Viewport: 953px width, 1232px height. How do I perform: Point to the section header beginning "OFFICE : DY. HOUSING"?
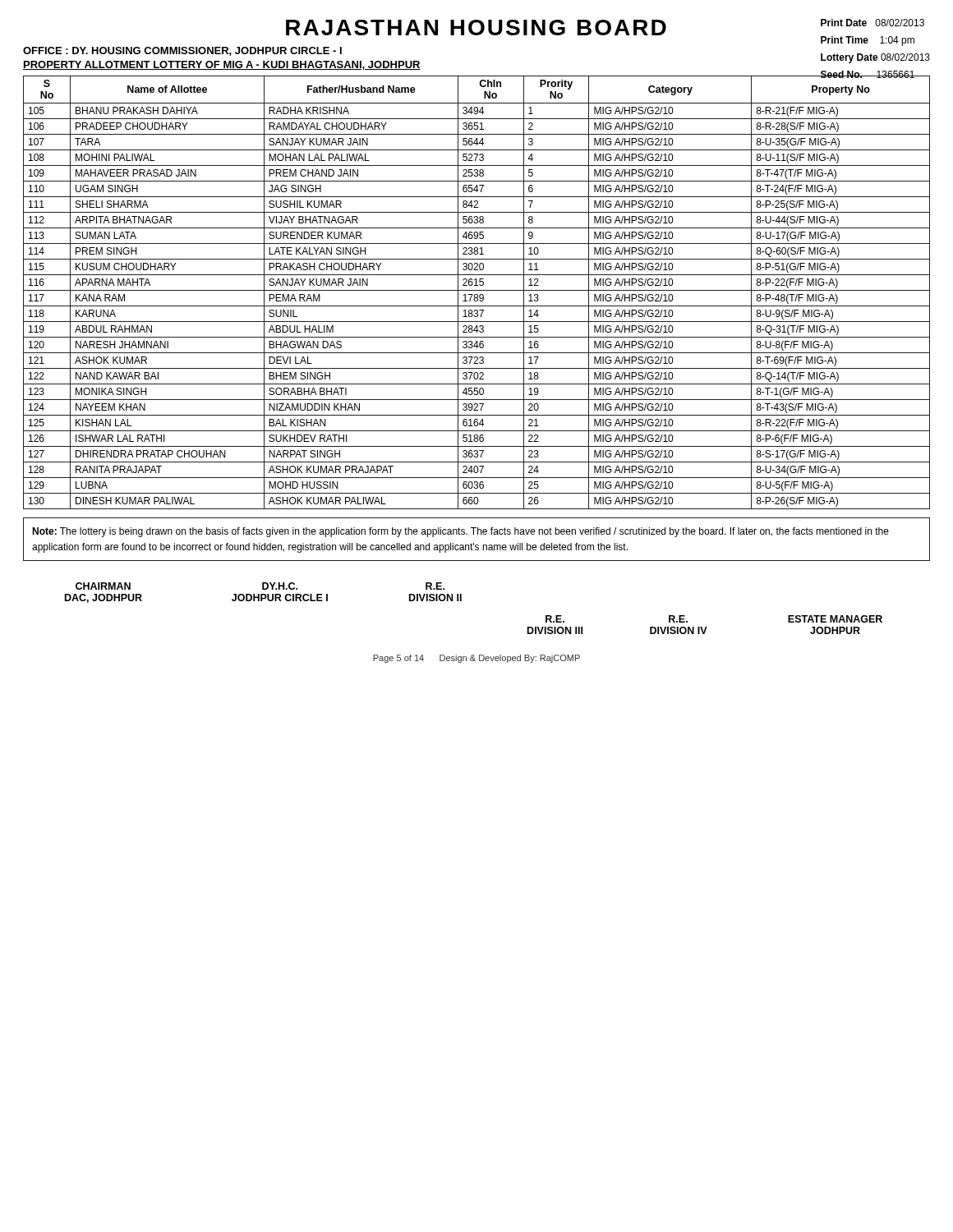[183, 51]
